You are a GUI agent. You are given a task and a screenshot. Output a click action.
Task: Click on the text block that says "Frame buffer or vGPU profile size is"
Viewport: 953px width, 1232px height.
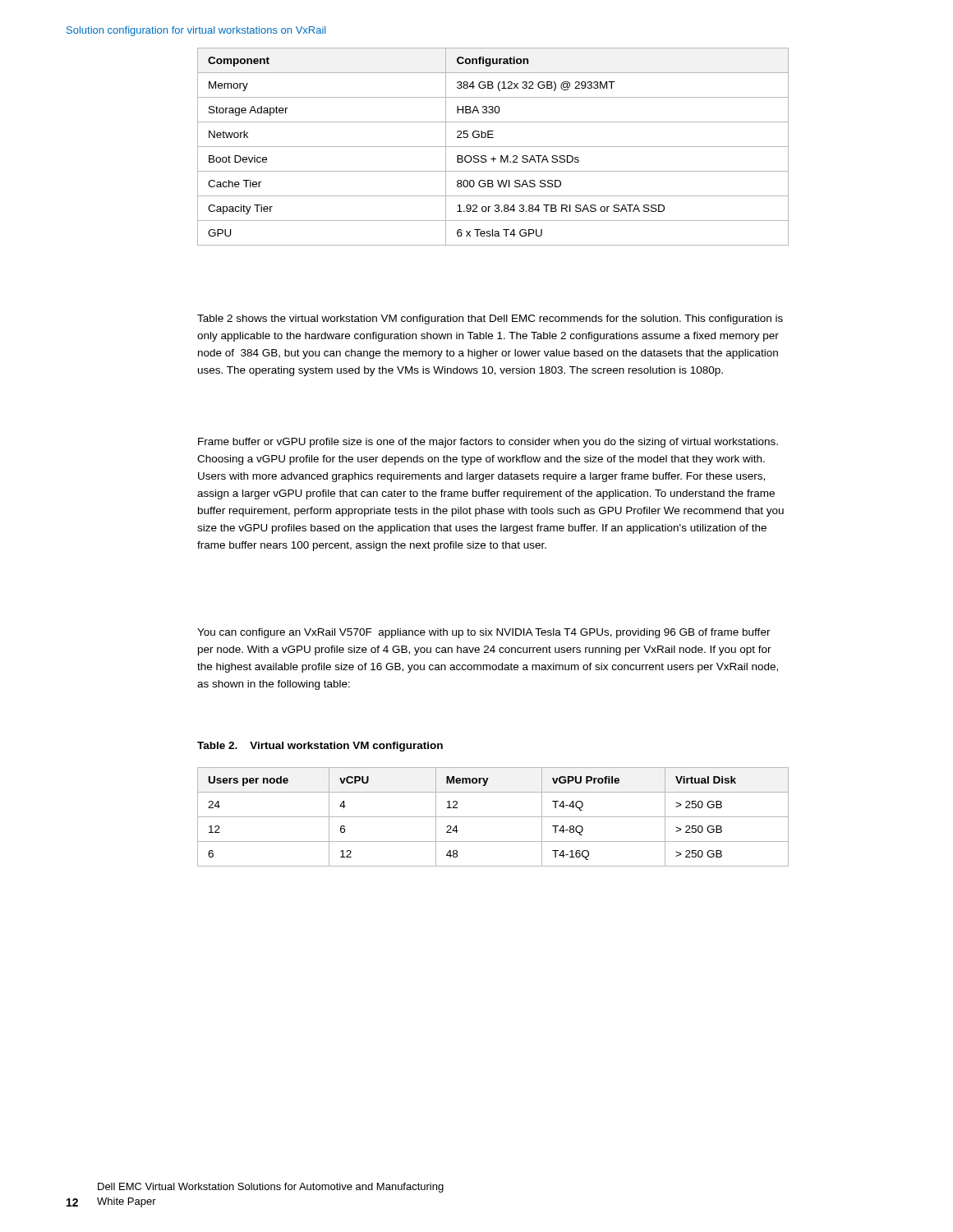click(x=491, y=493)
